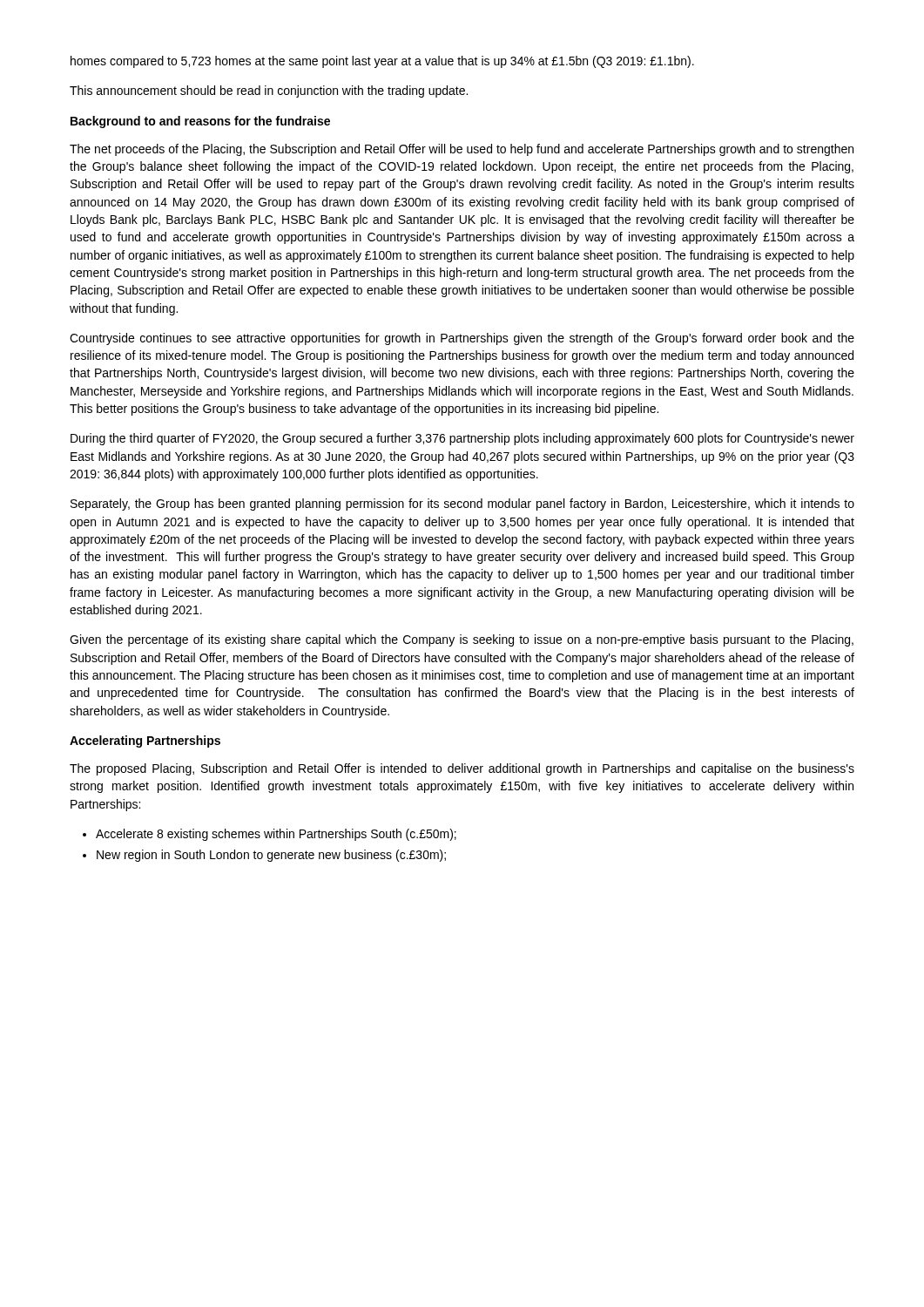This screenshot has width=924, height=1307.
Task: Select the text block containing "homes compared to 5,723 homes at the same"
Action: point(382,61)
